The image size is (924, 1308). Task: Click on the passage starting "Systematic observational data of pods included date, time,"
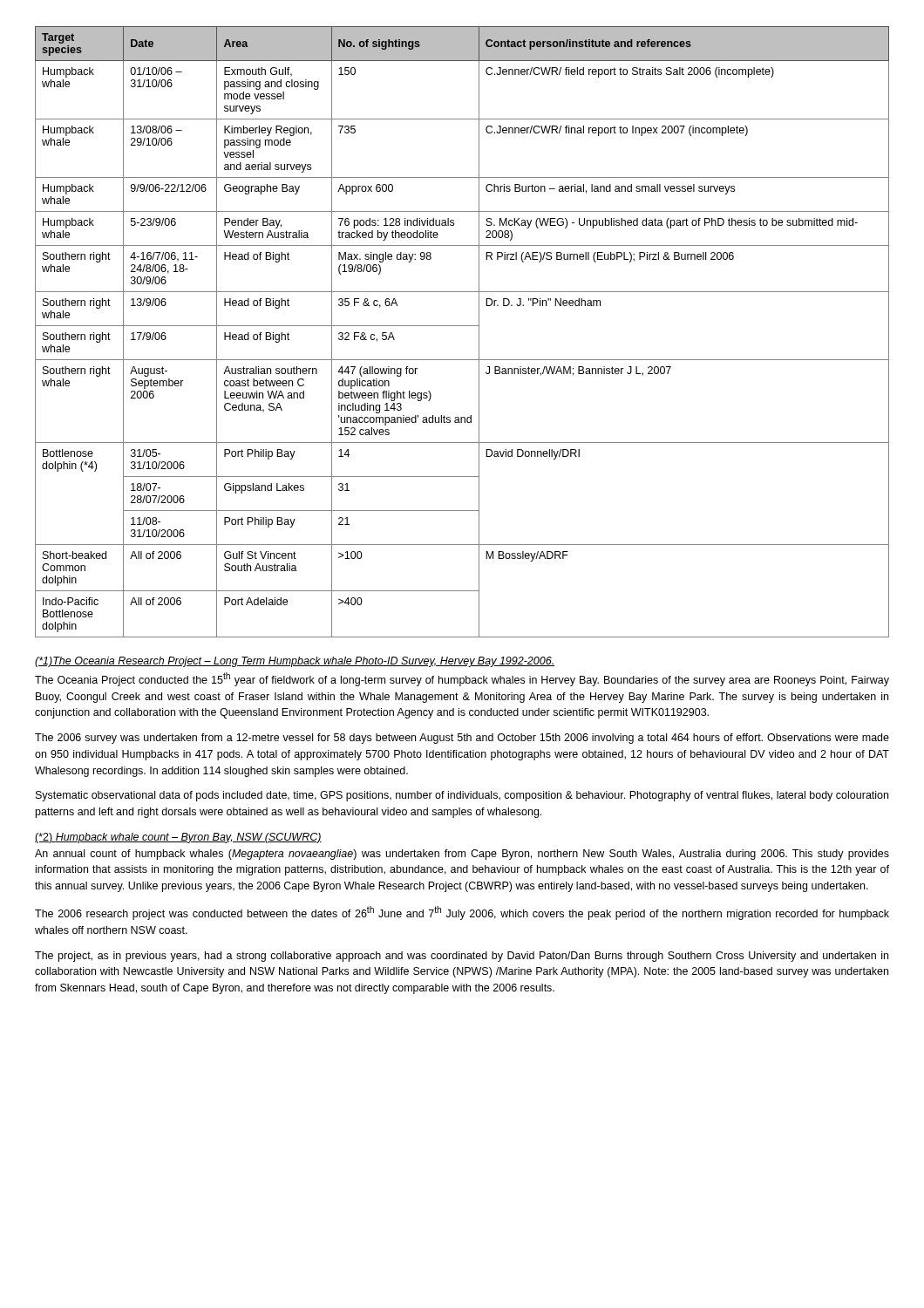point(462,804)
